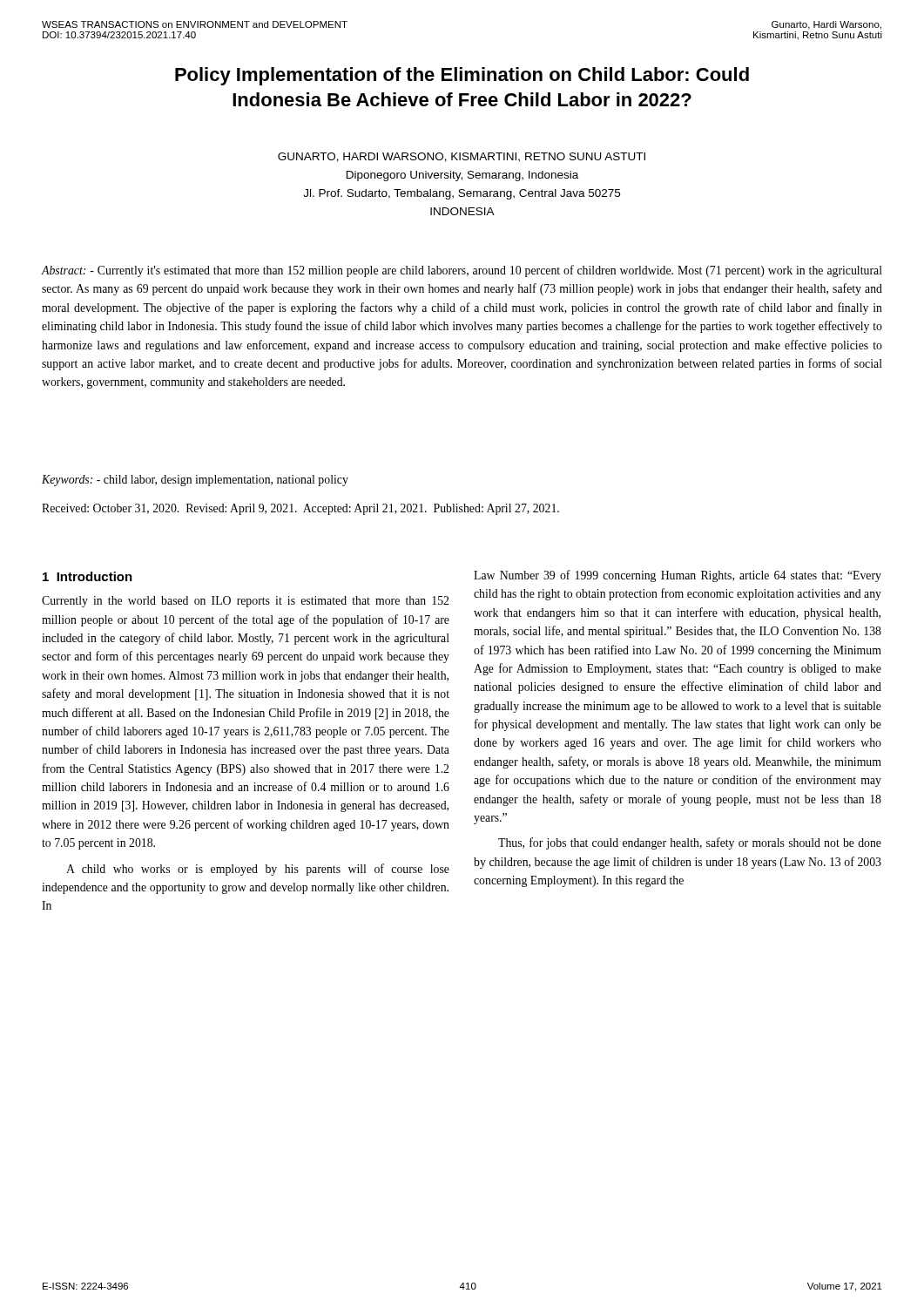Screen dimensions: 1307x924
Task: Navigate to the region starting "Policy Implementation of the Elimination on"
Action: coord(462,88)
